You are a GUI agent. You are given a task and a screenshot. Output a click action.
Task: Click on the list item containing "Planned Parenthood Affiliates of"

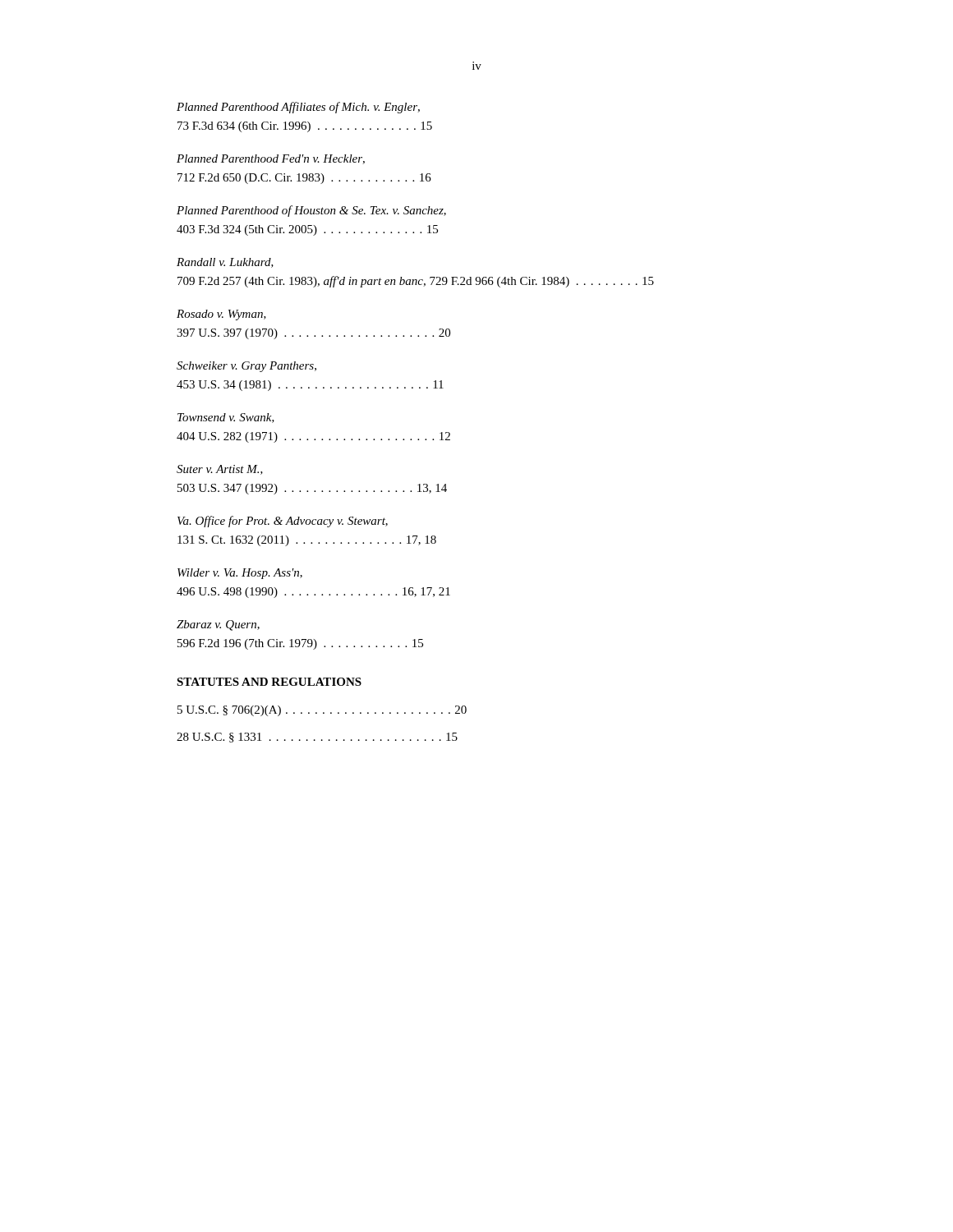coord(298,108)
